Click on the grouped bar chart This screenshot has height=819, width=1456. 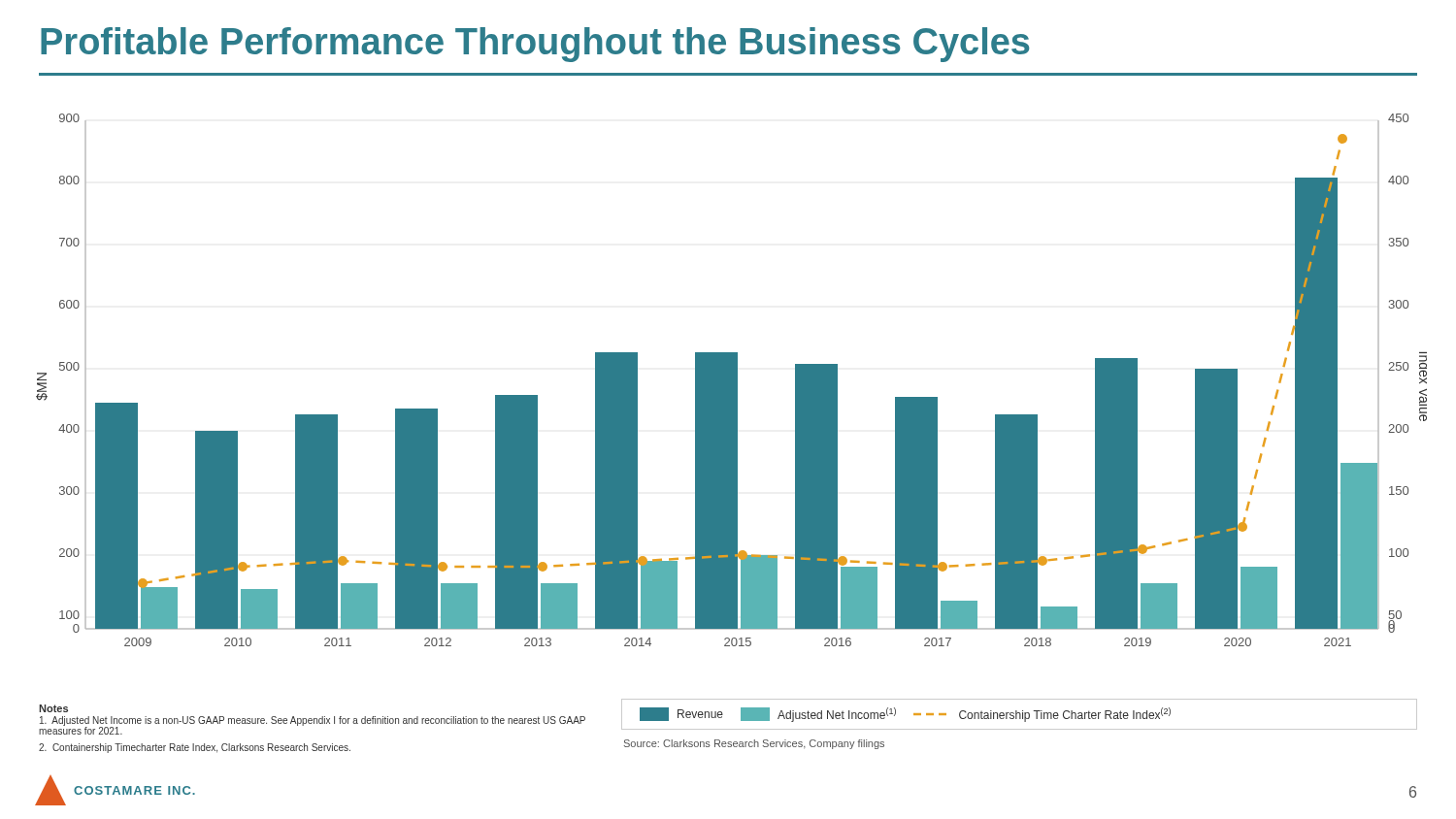[x=728, y=375]
